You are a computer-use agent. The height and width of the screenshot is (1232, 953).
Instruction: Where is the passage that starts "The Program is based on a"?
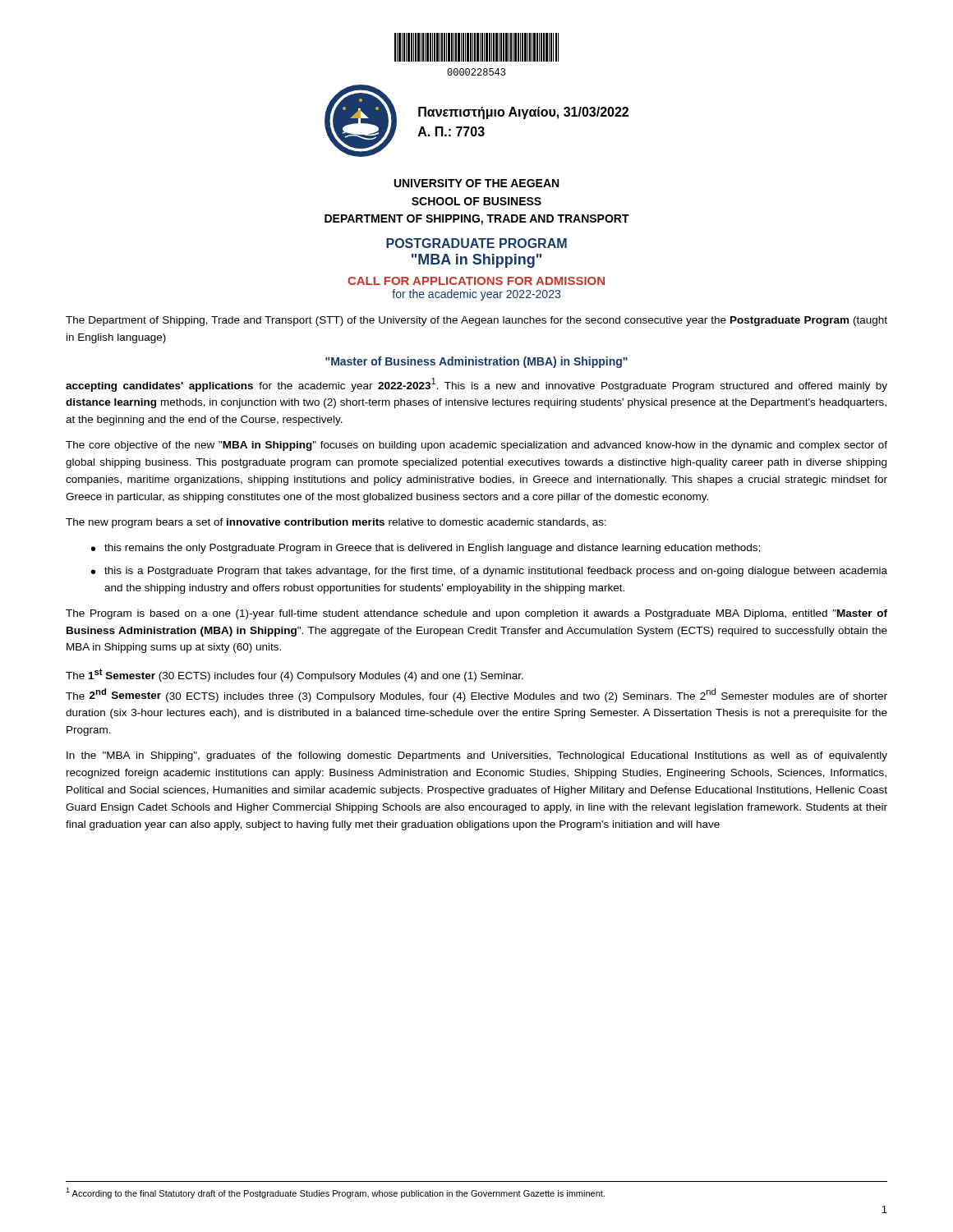[476, 630]
